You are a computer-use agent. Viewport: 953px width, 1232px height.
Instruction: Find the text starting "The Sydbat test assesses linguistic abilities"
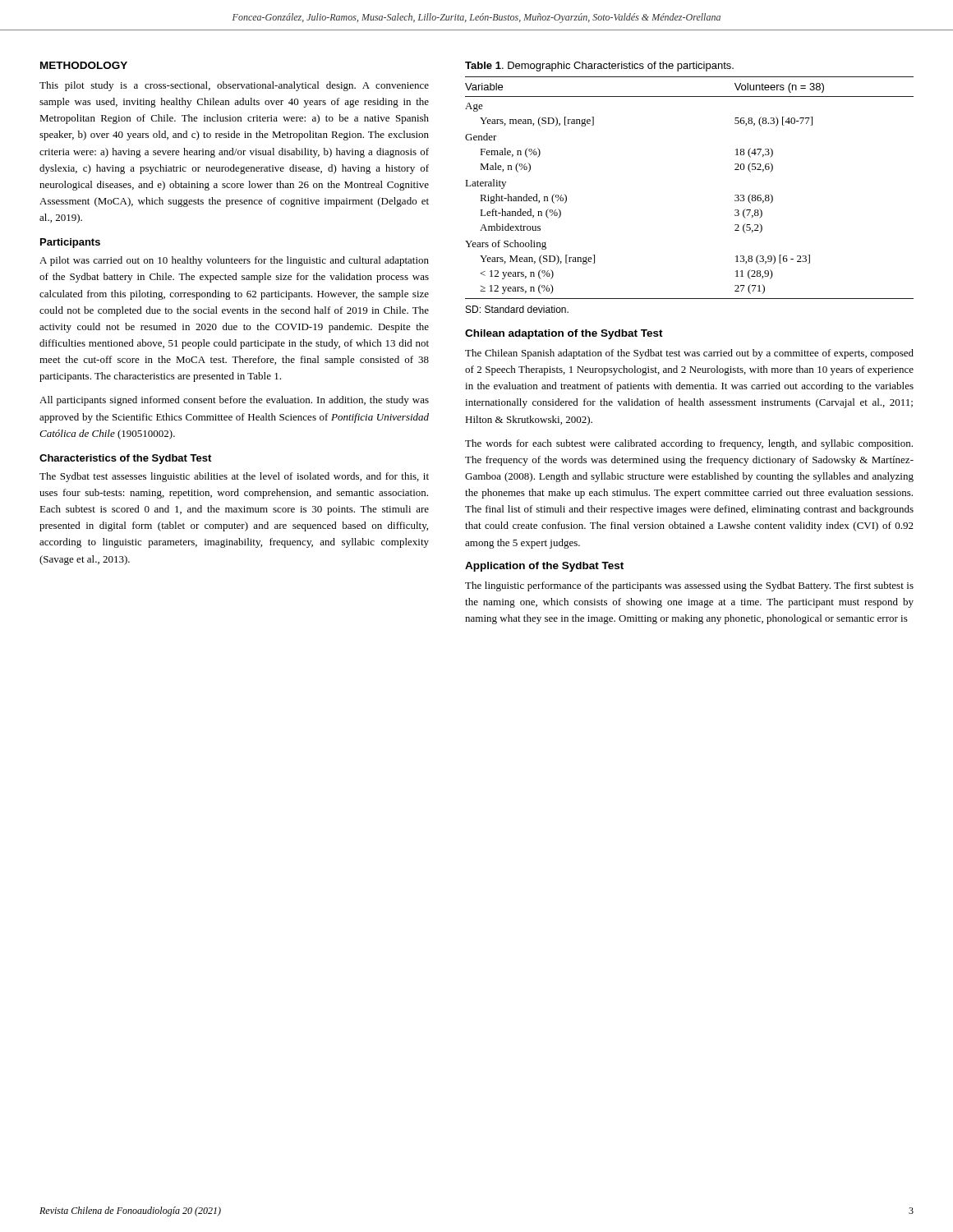[x=234, y=517]
